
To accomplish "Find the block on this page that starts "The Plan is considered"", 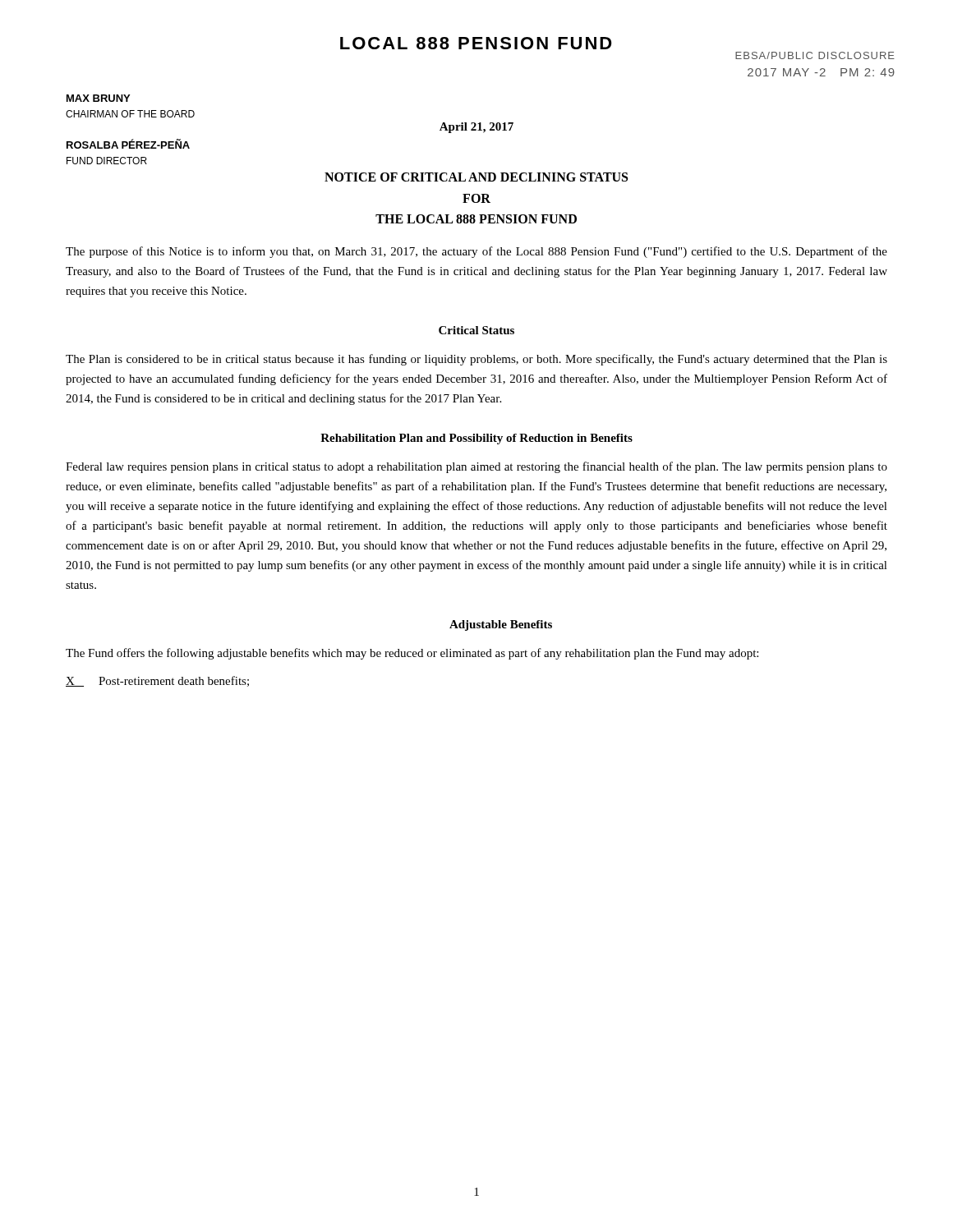I will tap(476, 378).
